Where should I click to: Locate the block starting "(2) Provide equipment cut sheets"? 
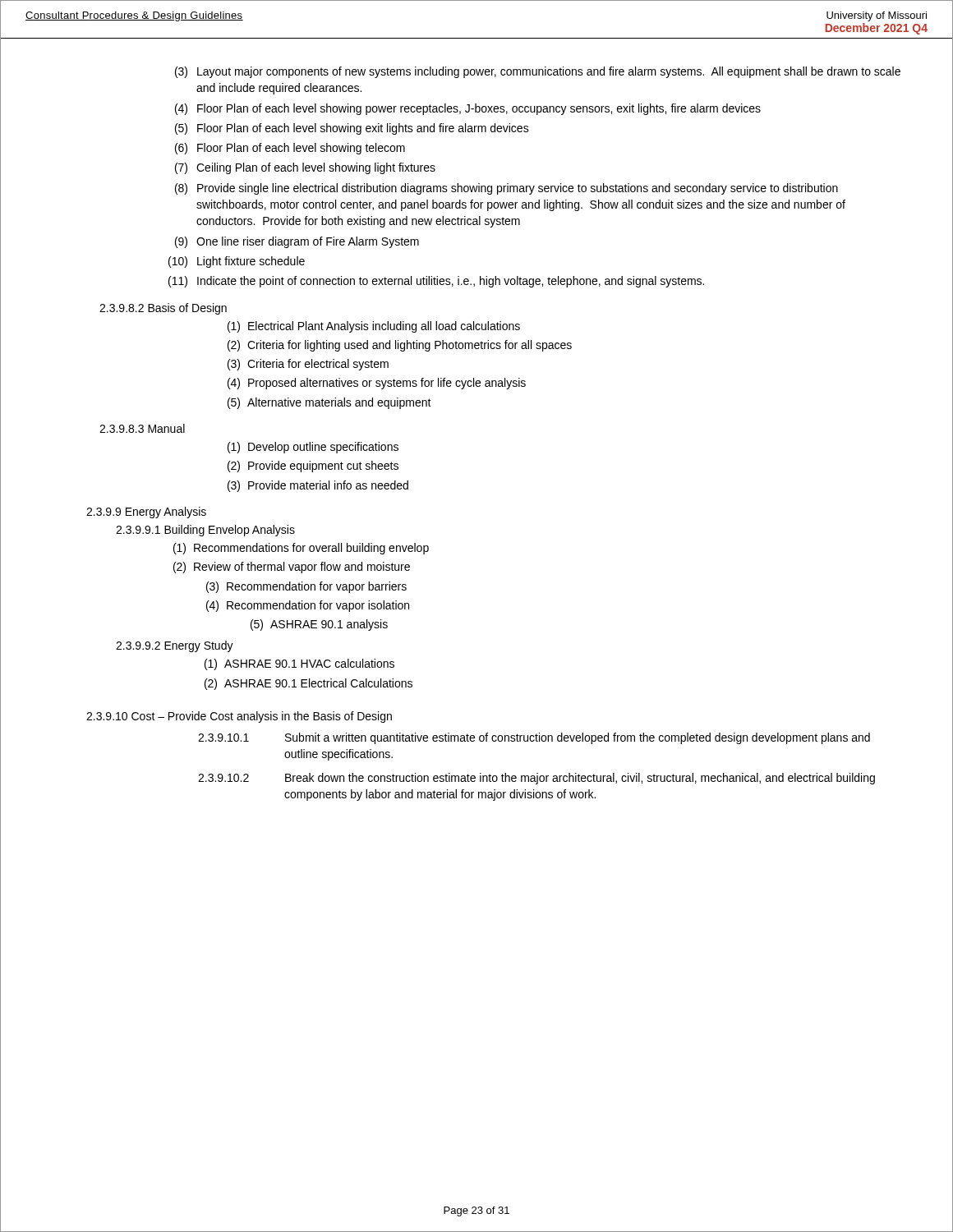click(313, 467)
